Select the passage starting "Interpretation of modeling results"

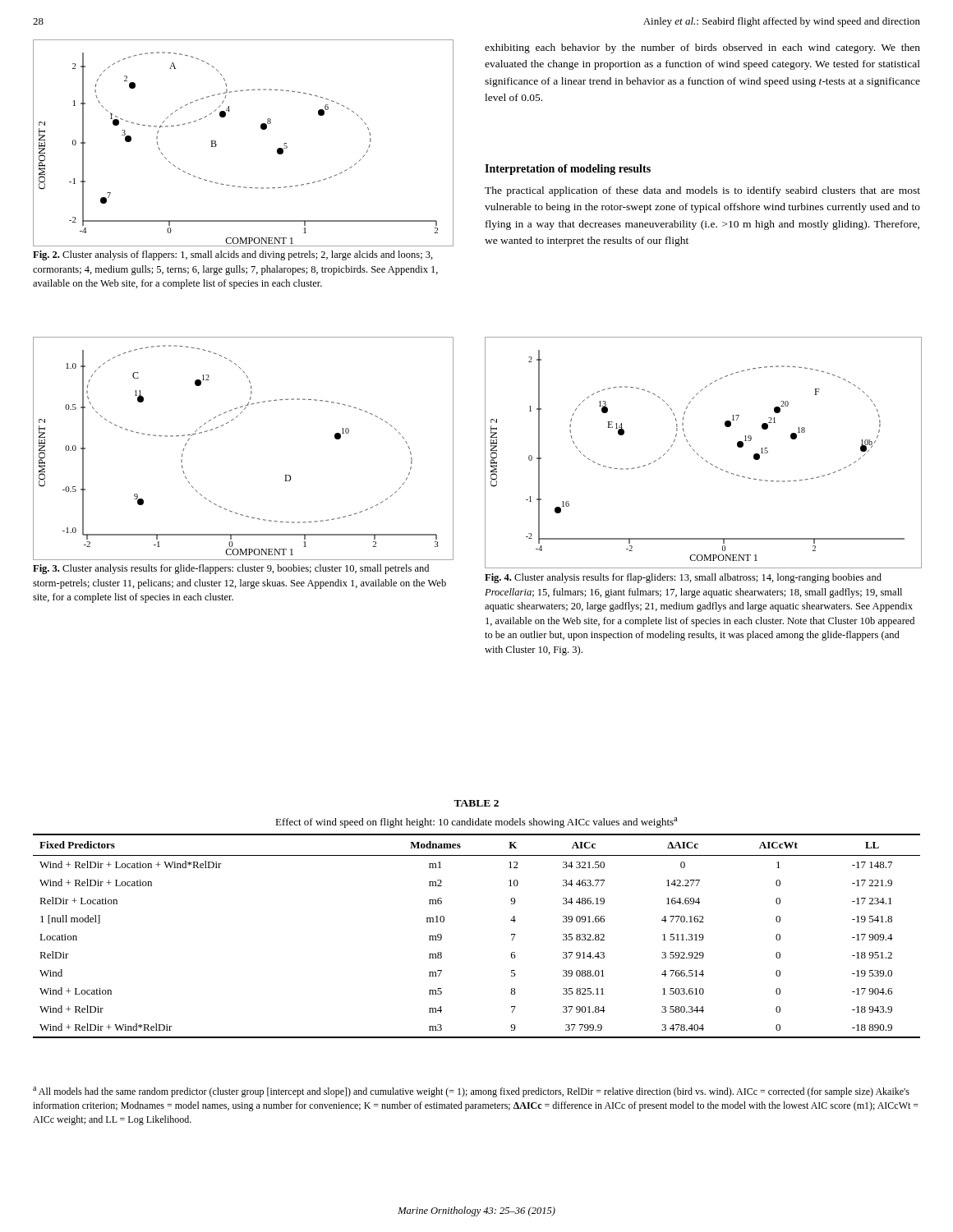click(568, 169)
